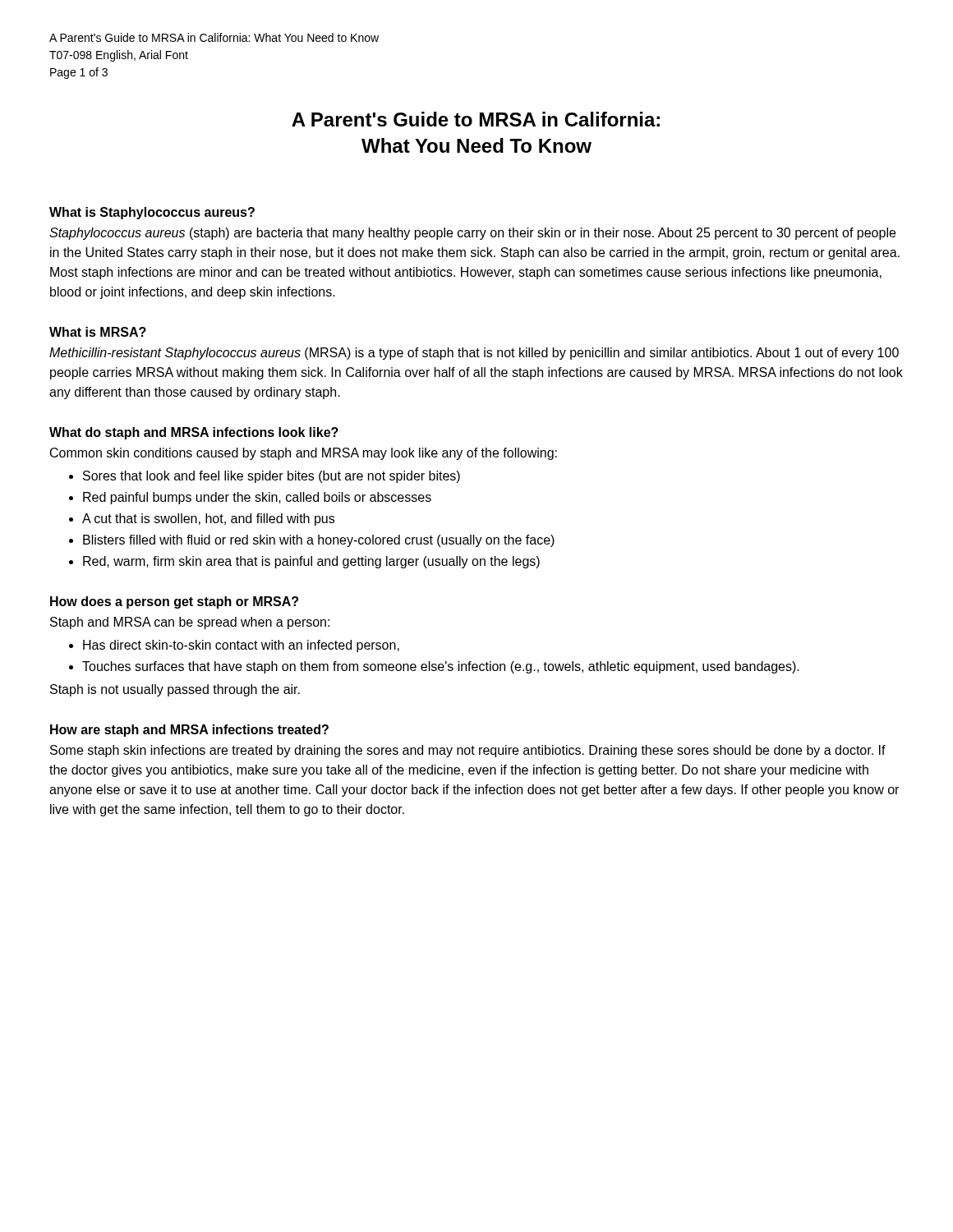Image resolution: width=953 pixels, height=1232 pixels.
Task: Select the text that says "Staph is not usually passed through the air."
Action: (175, 690)
